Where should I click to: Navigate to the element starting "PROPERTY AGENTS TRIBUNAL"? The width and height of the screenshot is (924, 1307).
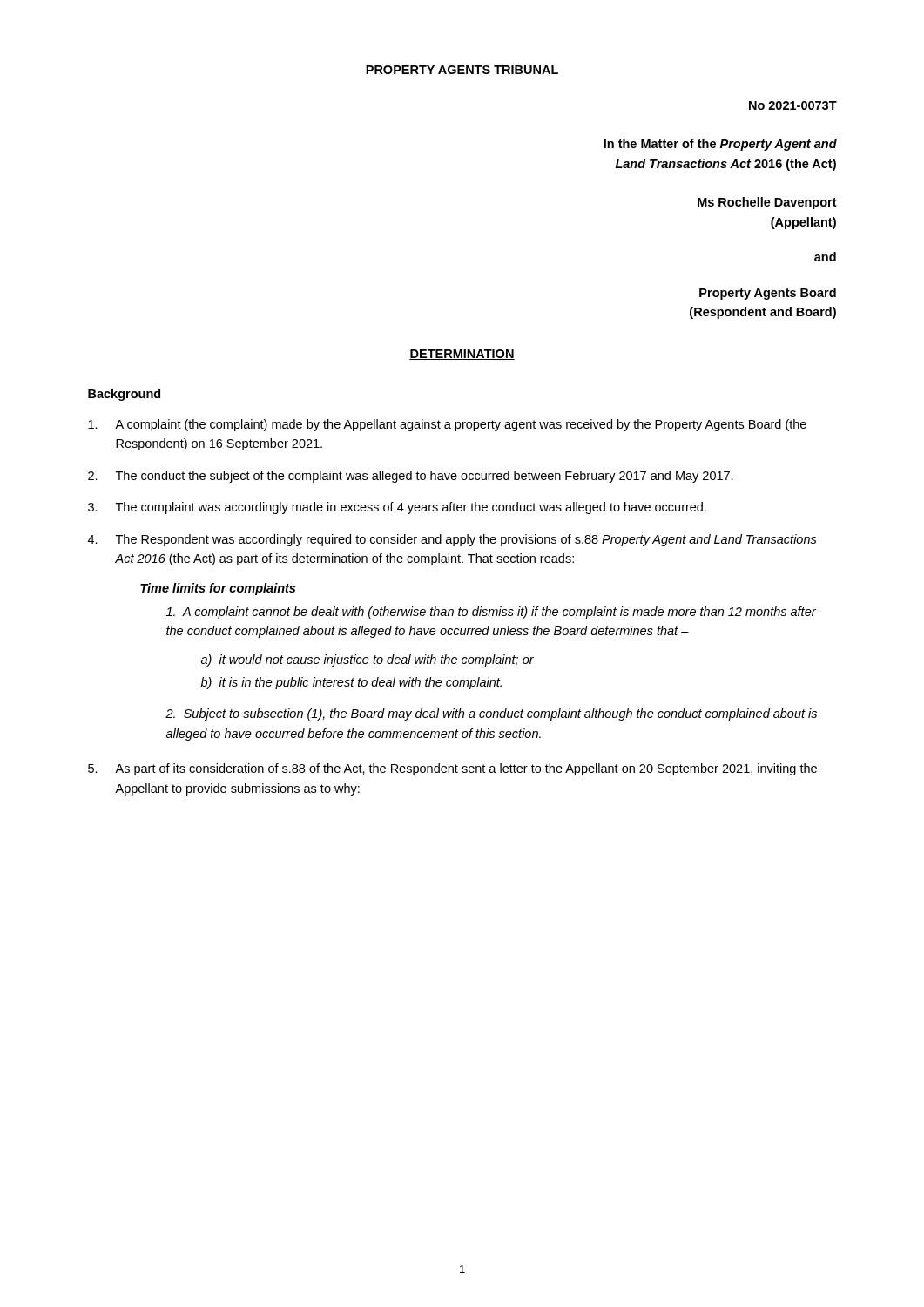pos(462,70)
